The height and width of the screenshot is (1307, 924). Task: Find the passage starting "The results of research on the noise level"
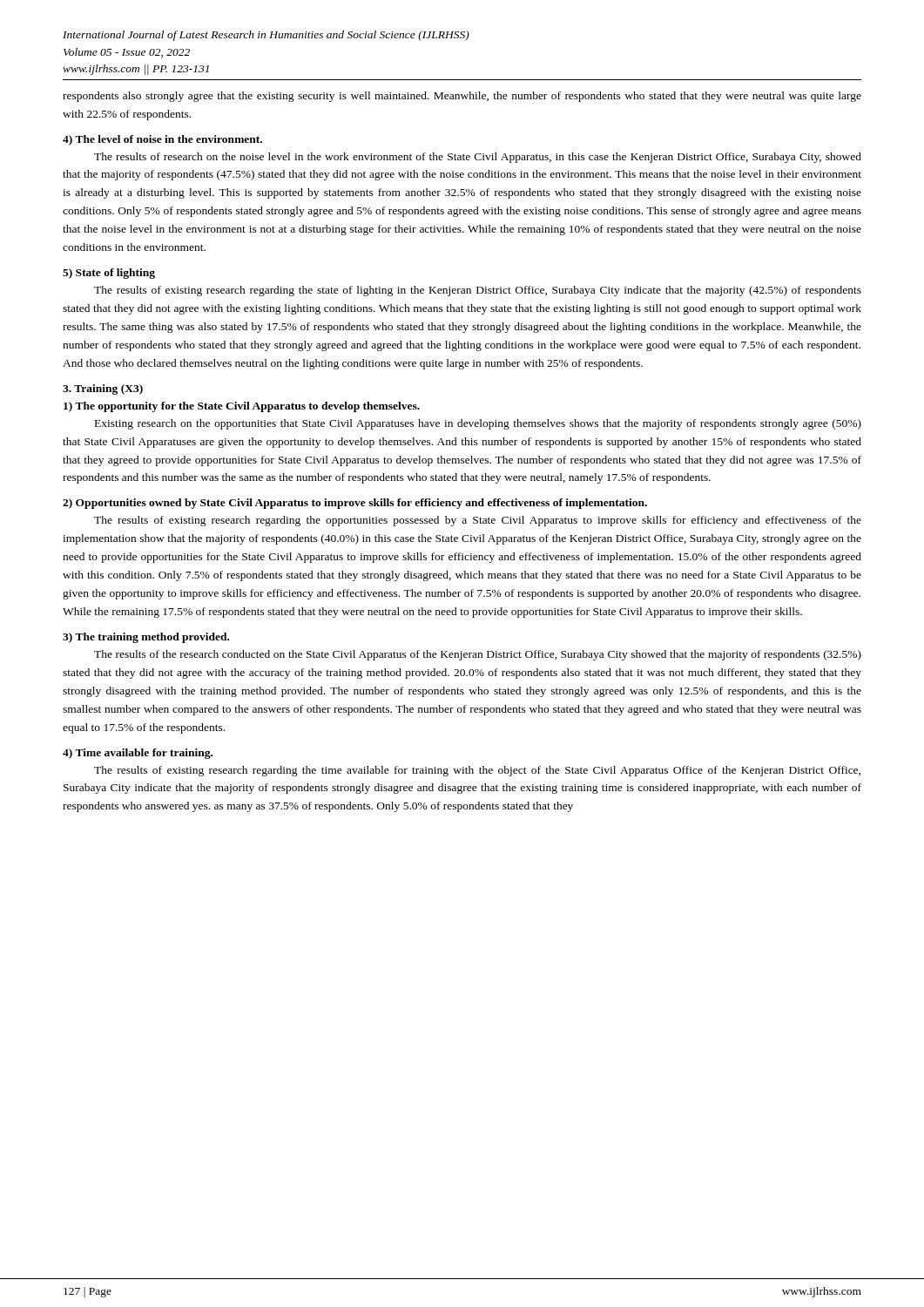(x=462, y=202)
